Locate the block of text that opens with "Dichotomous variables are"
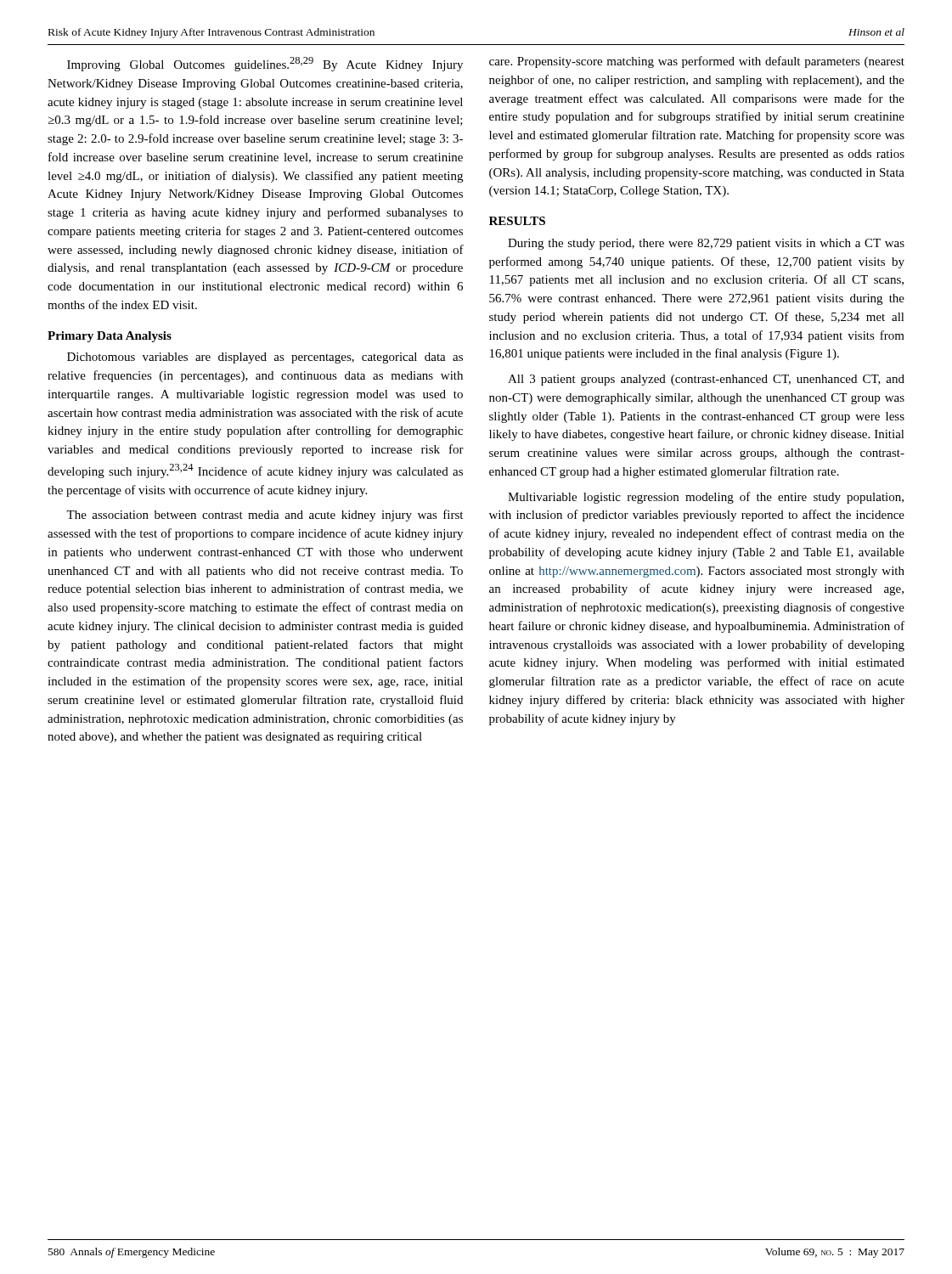952x1274 pixels. tap(255, 548)
